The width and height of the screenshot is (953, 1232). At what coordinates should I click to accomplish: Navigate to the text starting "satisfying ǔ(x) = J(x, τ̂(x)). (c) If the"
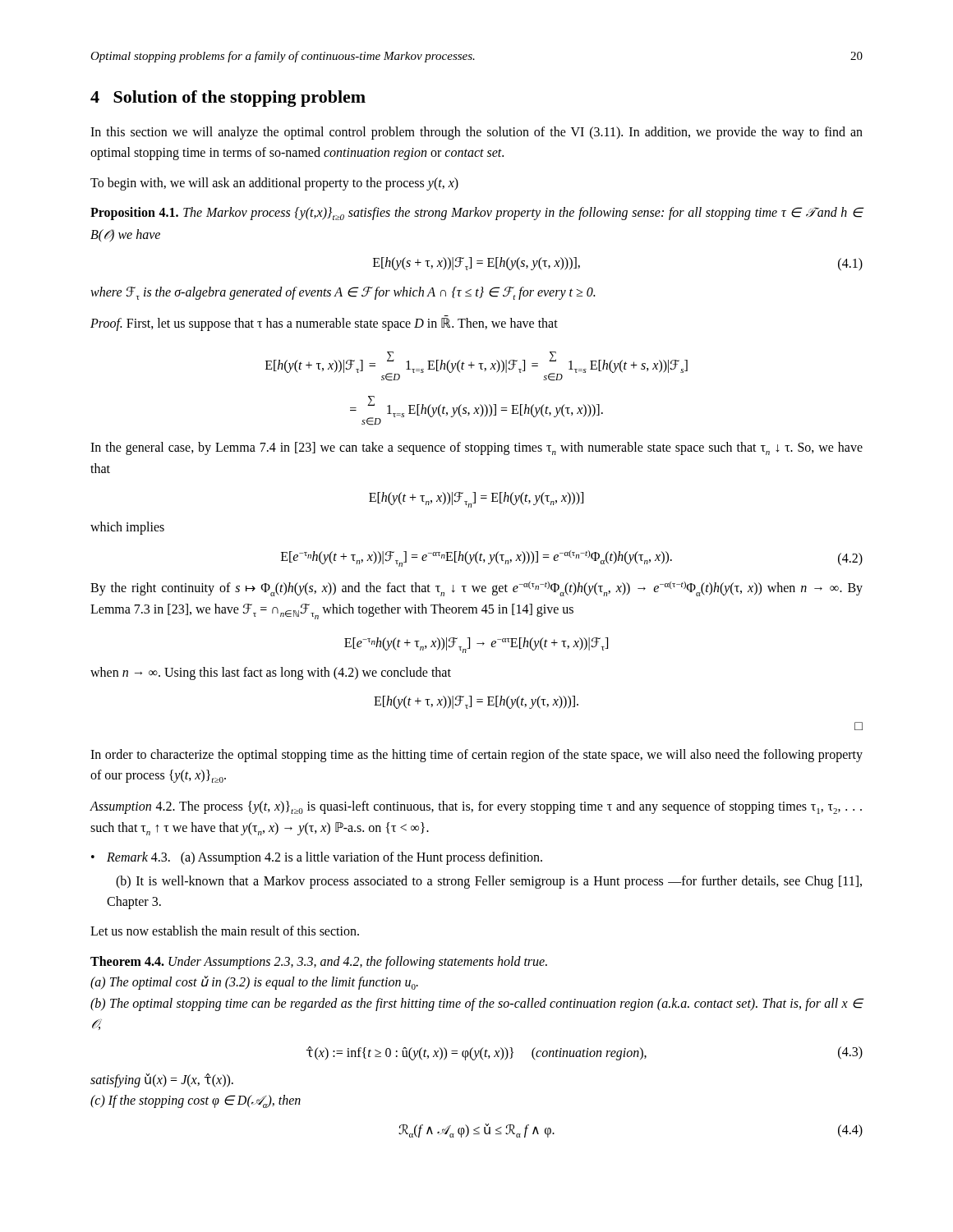162,1080
